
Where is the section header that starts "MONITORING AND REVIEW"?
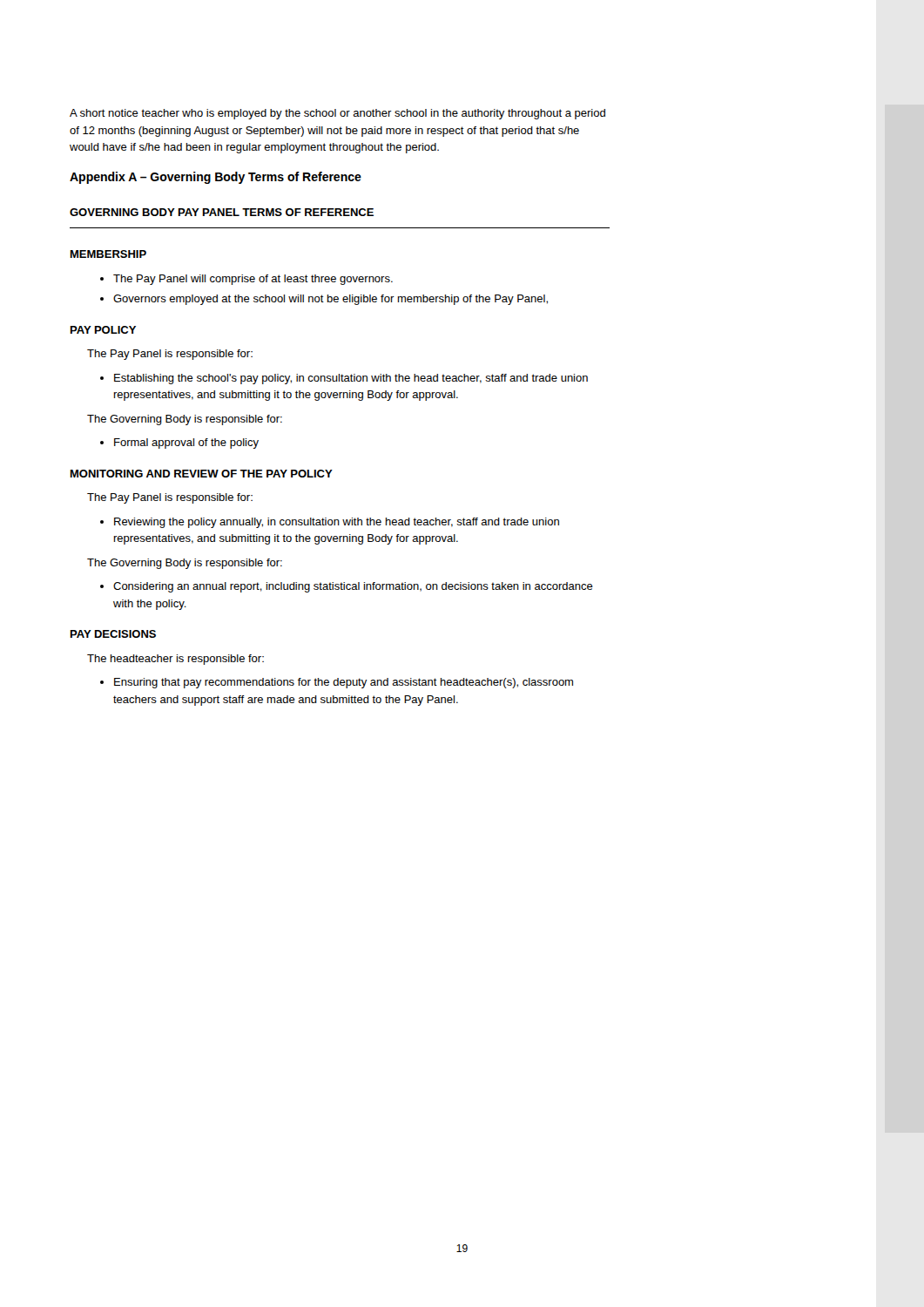click(x=340, y=473)
